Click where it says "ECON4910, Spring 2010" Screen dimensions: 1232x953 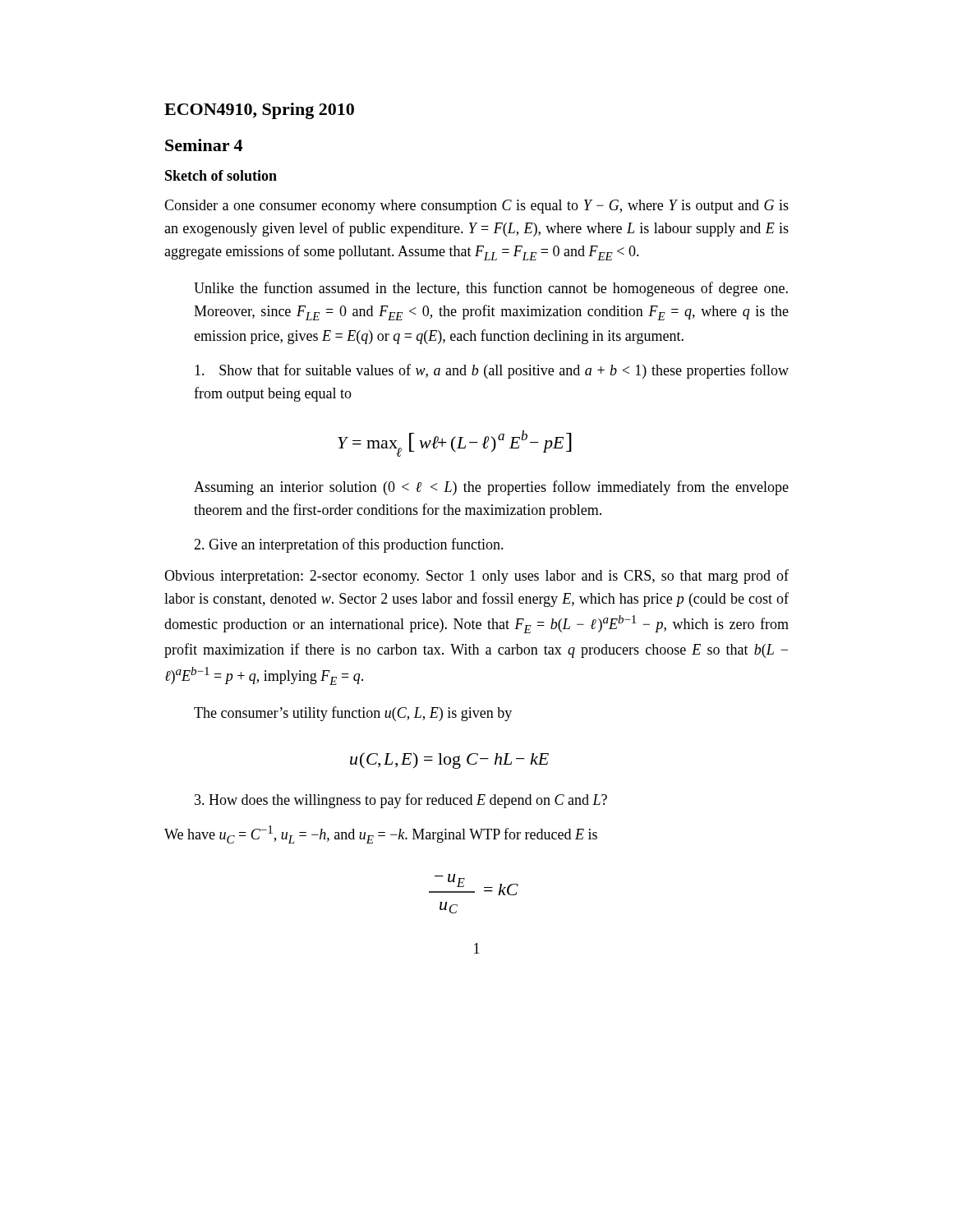point(259,111)
